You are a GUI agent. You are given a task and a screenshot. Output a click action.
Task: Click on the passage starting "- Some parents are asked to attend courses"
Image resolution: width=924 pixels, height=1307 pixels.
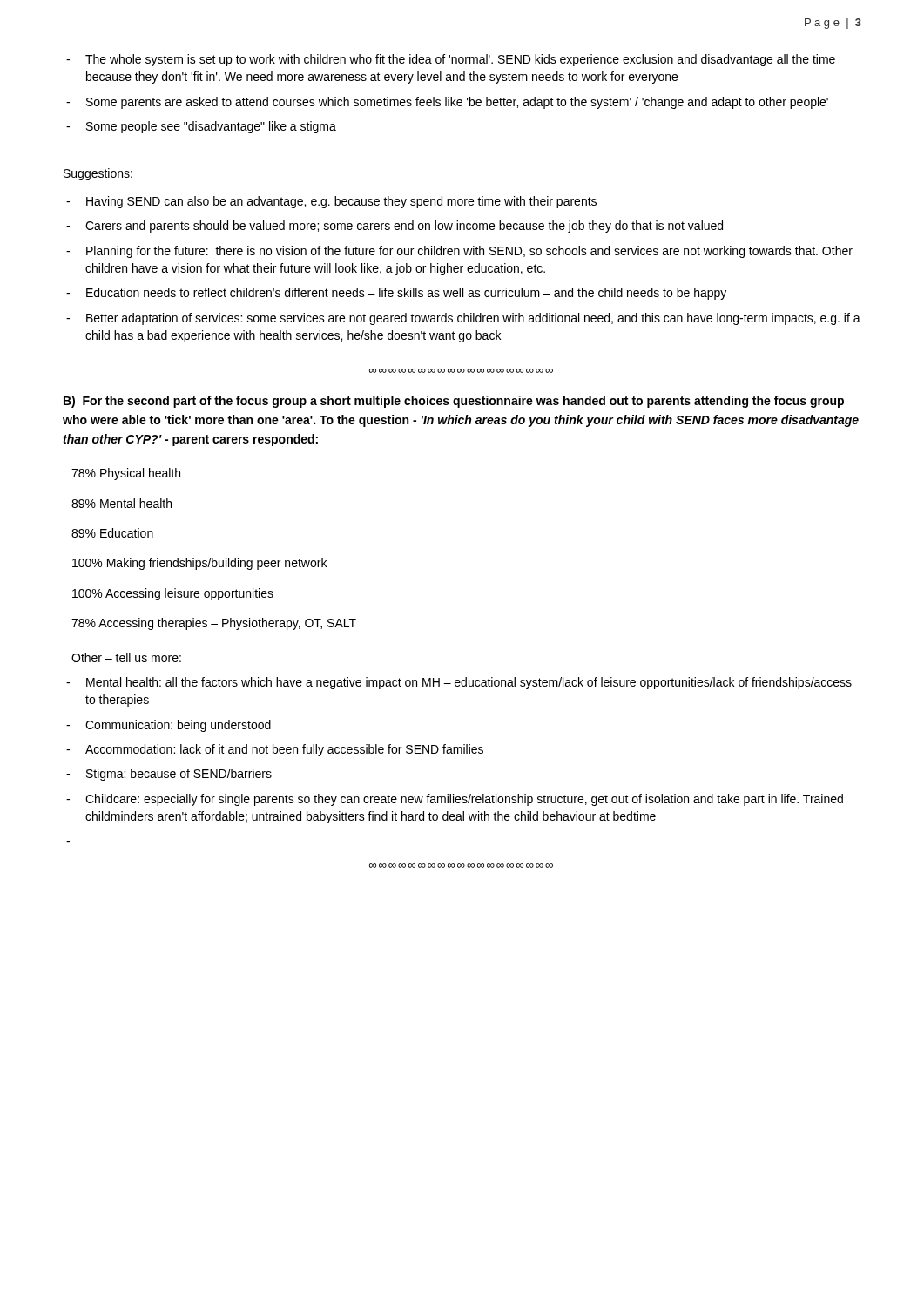(x=462, y=102)
